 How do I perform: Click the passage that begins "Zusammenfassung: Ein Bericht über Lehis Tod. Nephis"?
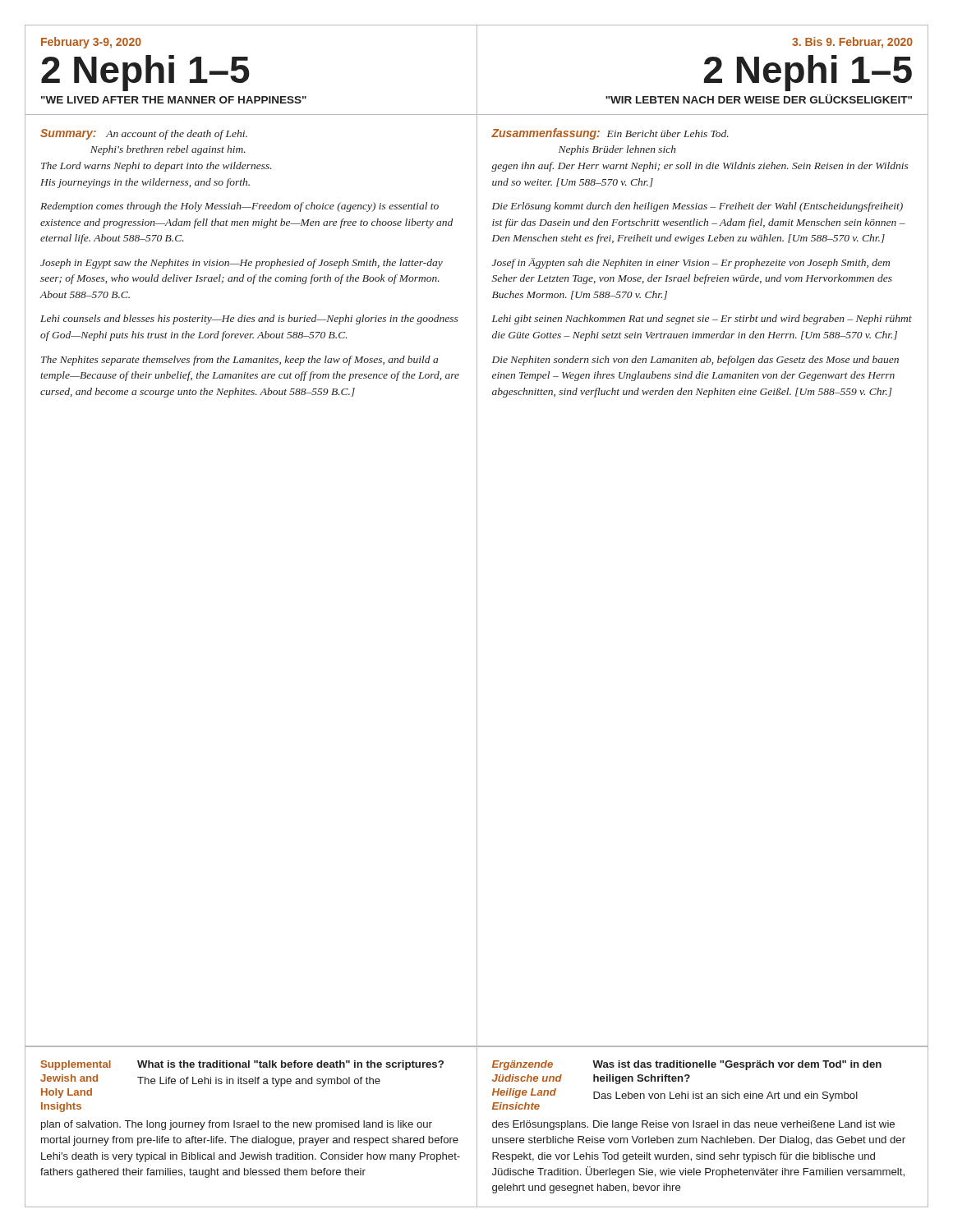[702, 262]
